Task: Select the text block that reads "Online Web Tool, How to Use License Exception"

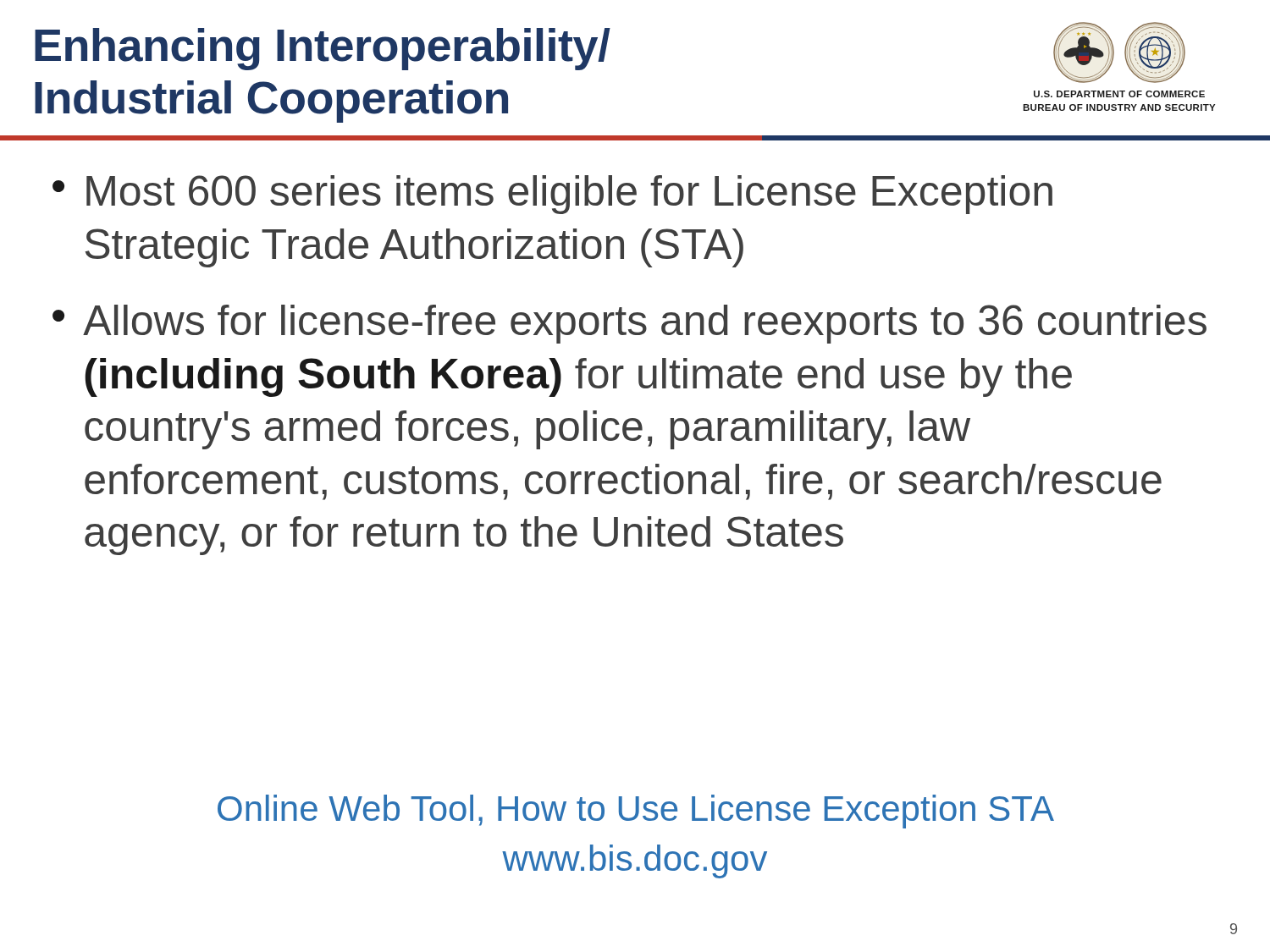Action: (x=635, y=835)
